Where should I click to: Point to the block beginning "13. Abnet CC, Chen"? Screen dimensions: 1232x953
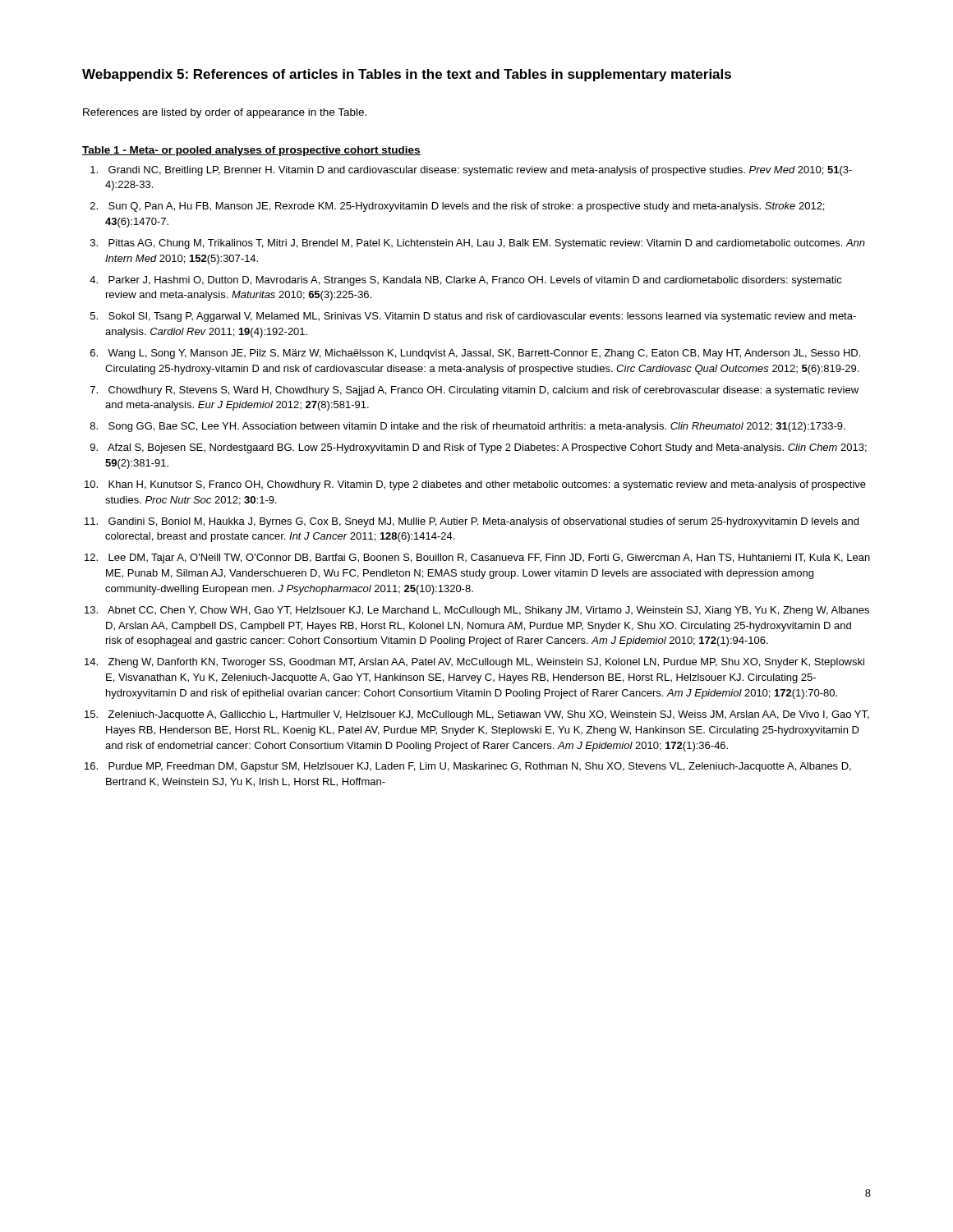[476, 625]
